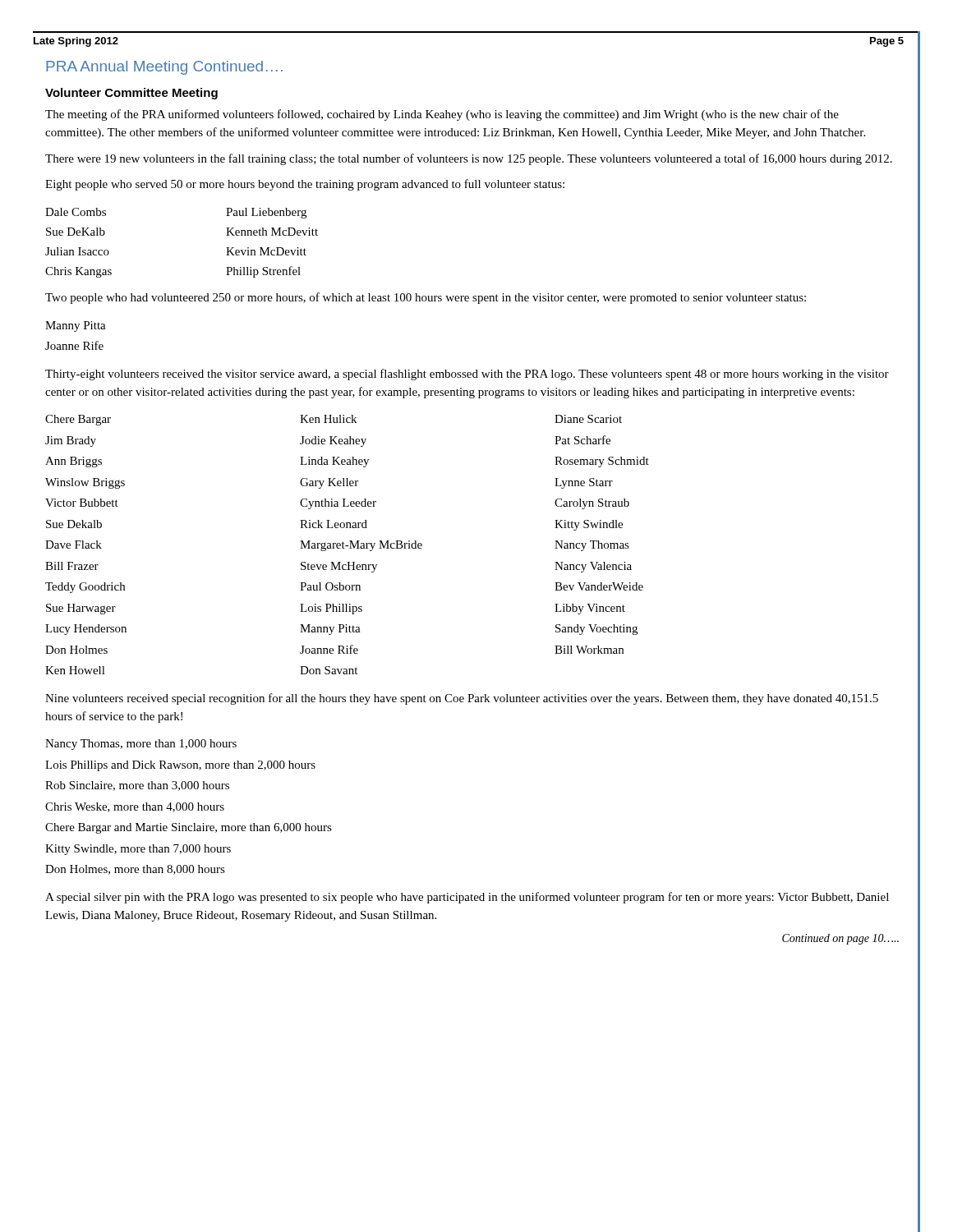This screenshot has width=953, height=1232.
Task: Click on the list item containing "Chris Weske, more"
Action: (x=135, y=806)
